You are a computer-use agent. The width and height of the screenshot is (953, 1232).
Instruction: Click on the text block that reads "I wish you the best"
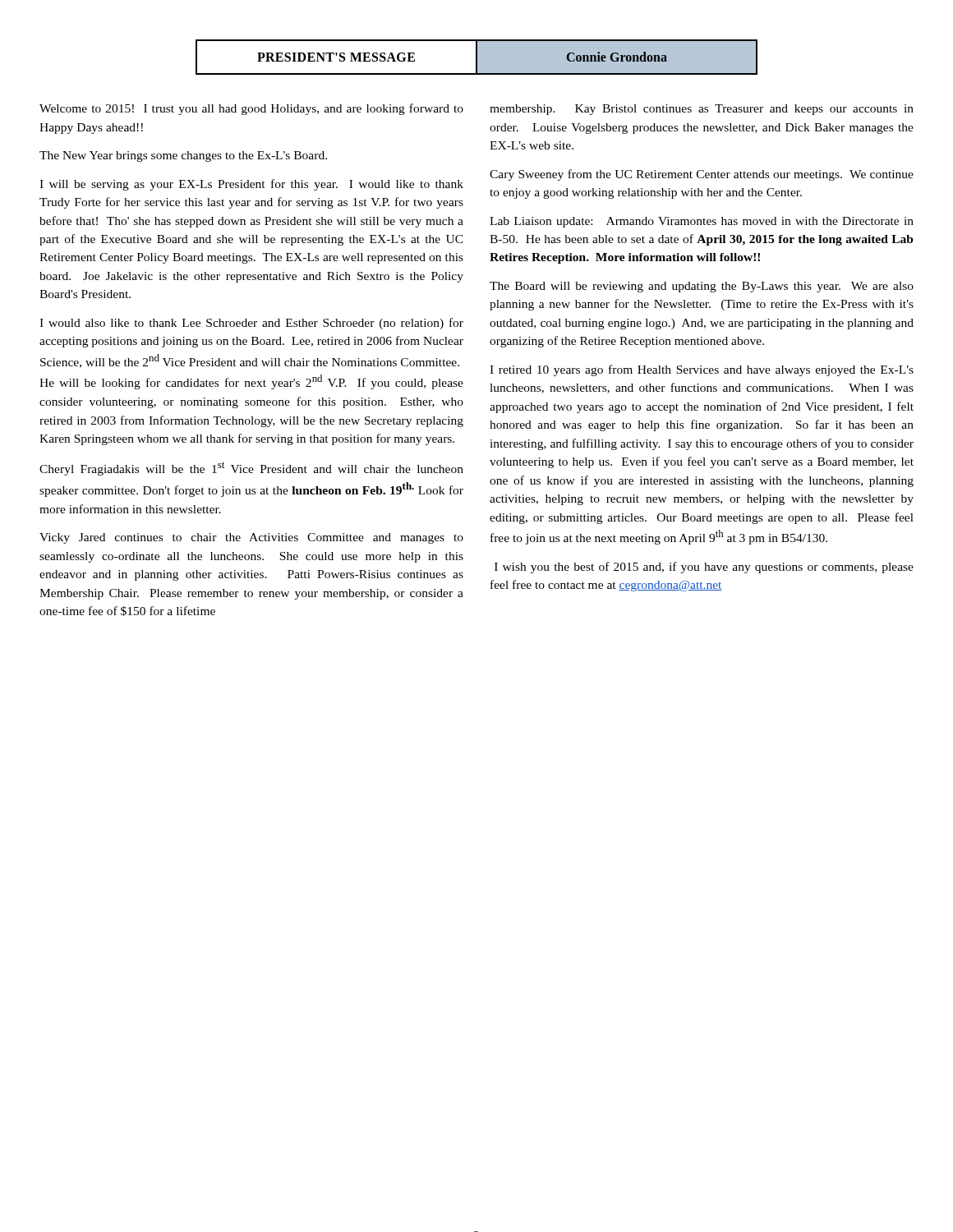coord(702,576)
